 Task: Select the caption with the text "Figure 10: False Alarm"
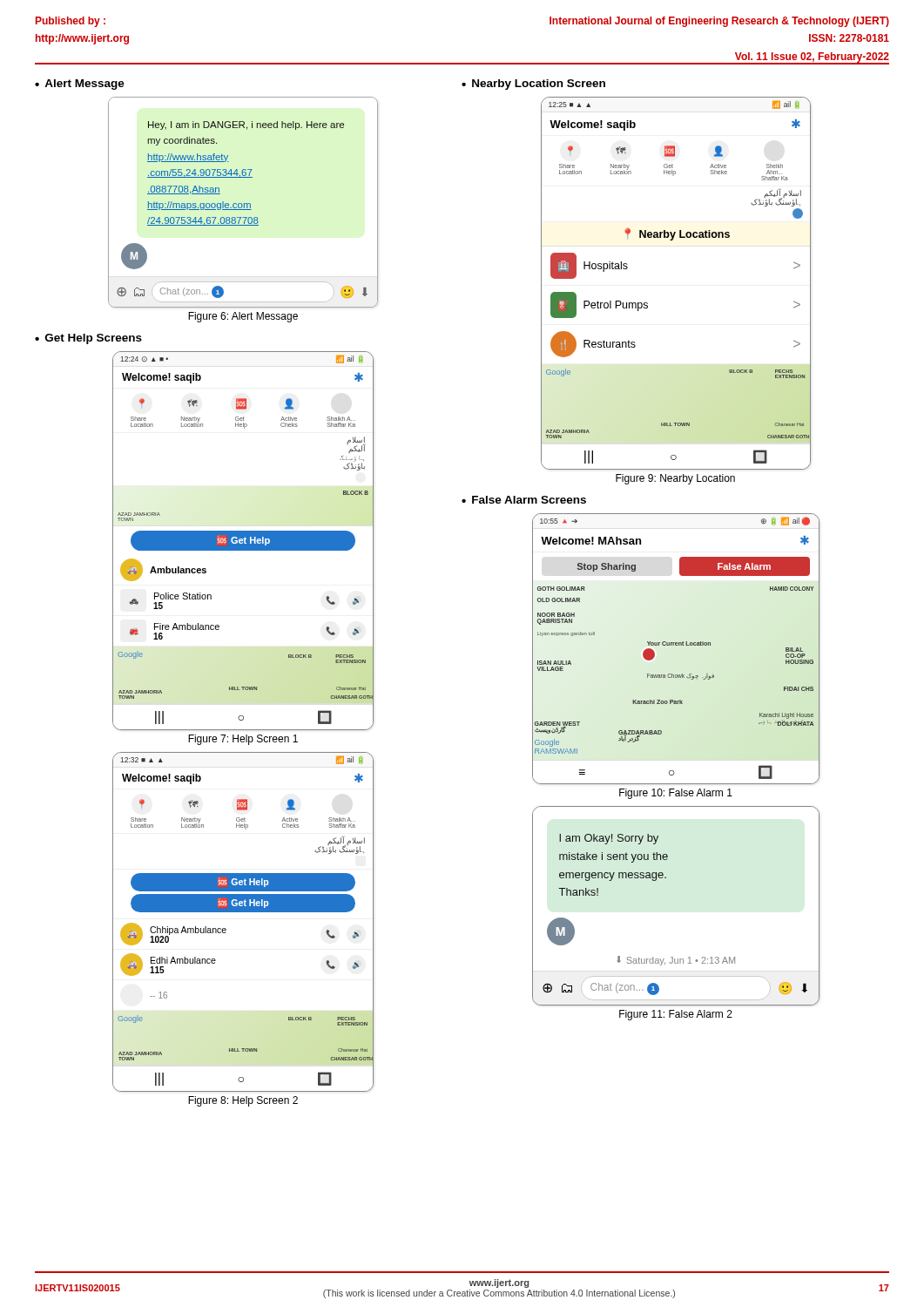tap(675, 793)
